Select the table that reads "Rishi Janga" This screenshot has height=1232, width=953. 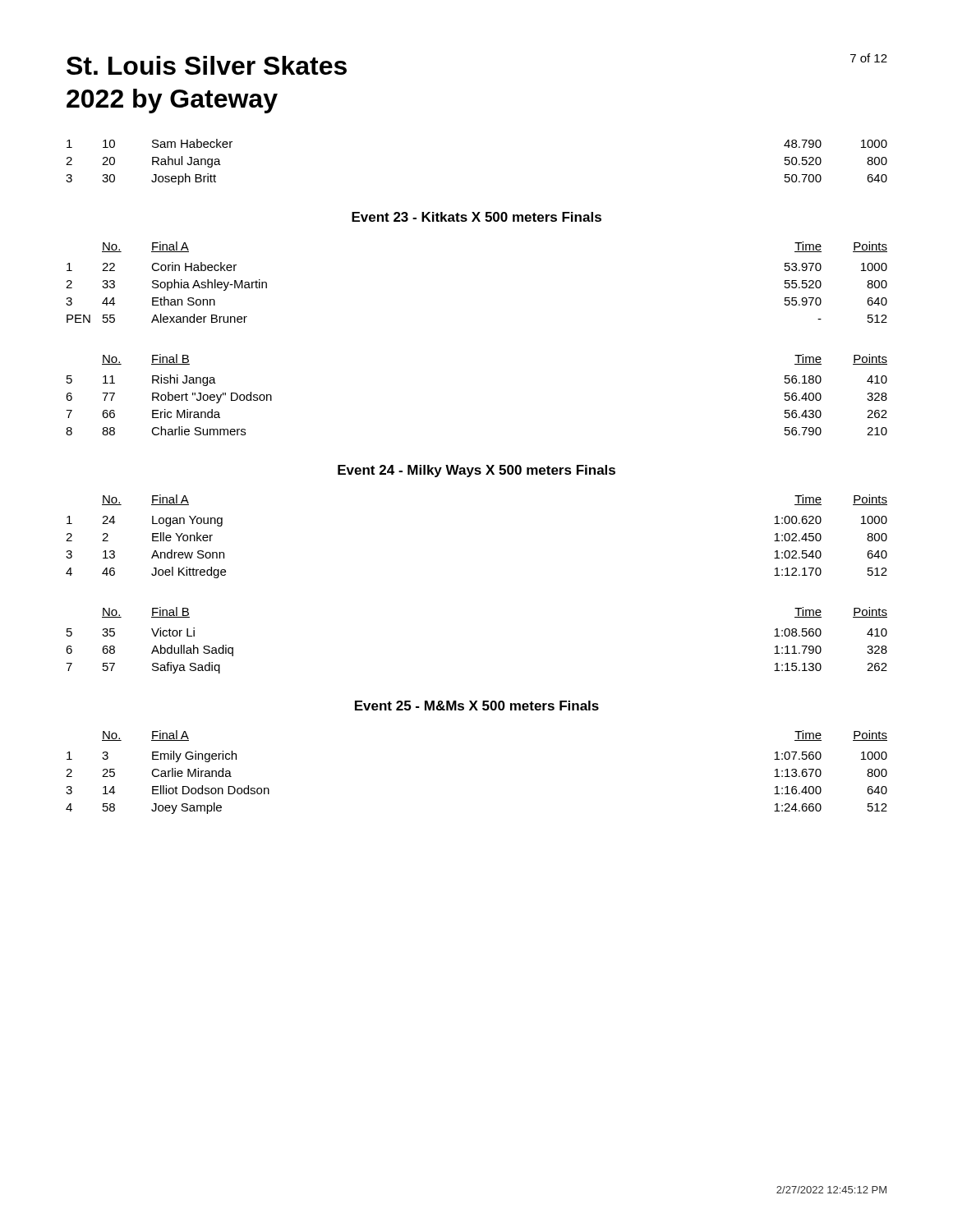click(476, 395)
